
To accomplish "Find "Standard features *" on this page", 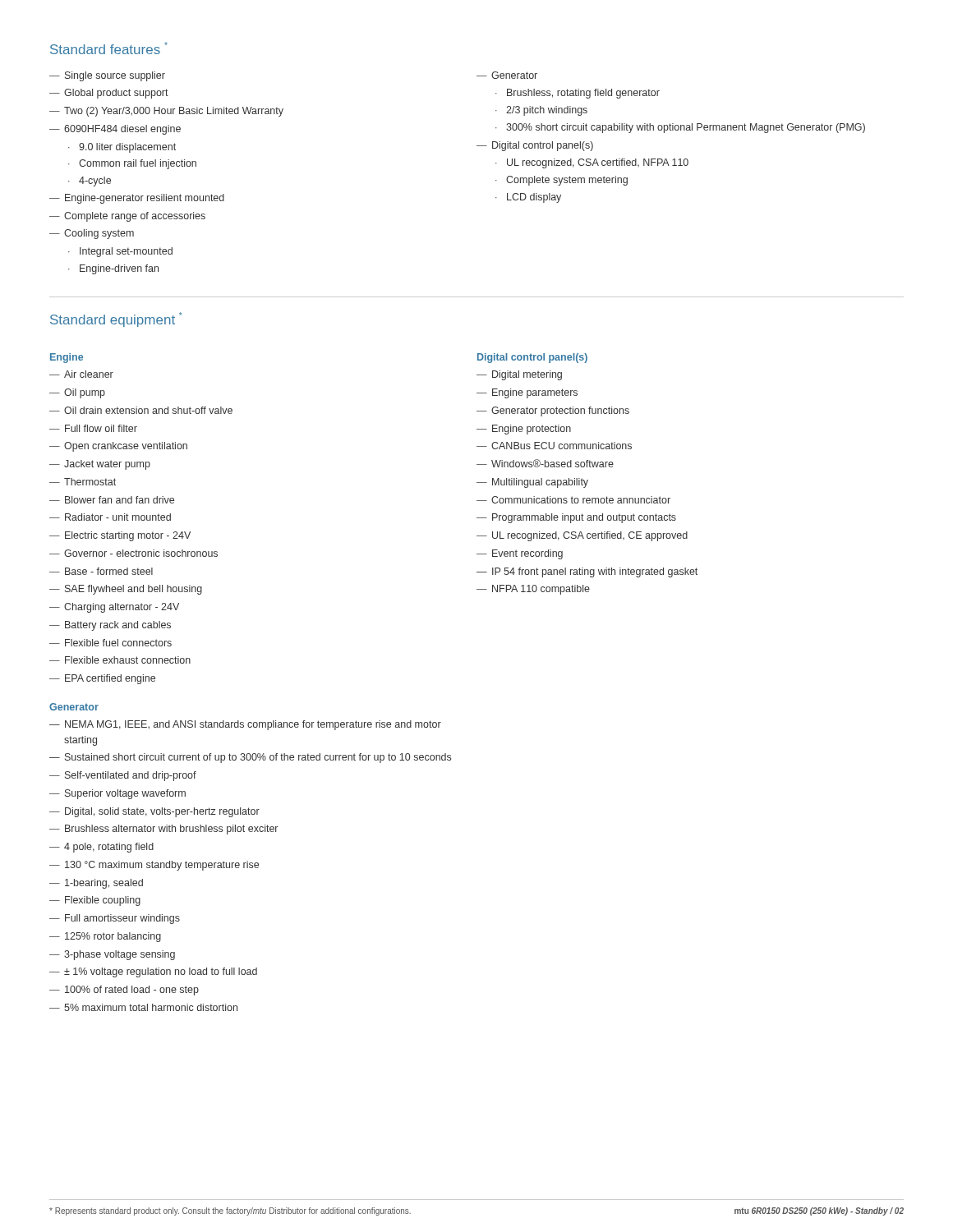I will click(108, 49).
